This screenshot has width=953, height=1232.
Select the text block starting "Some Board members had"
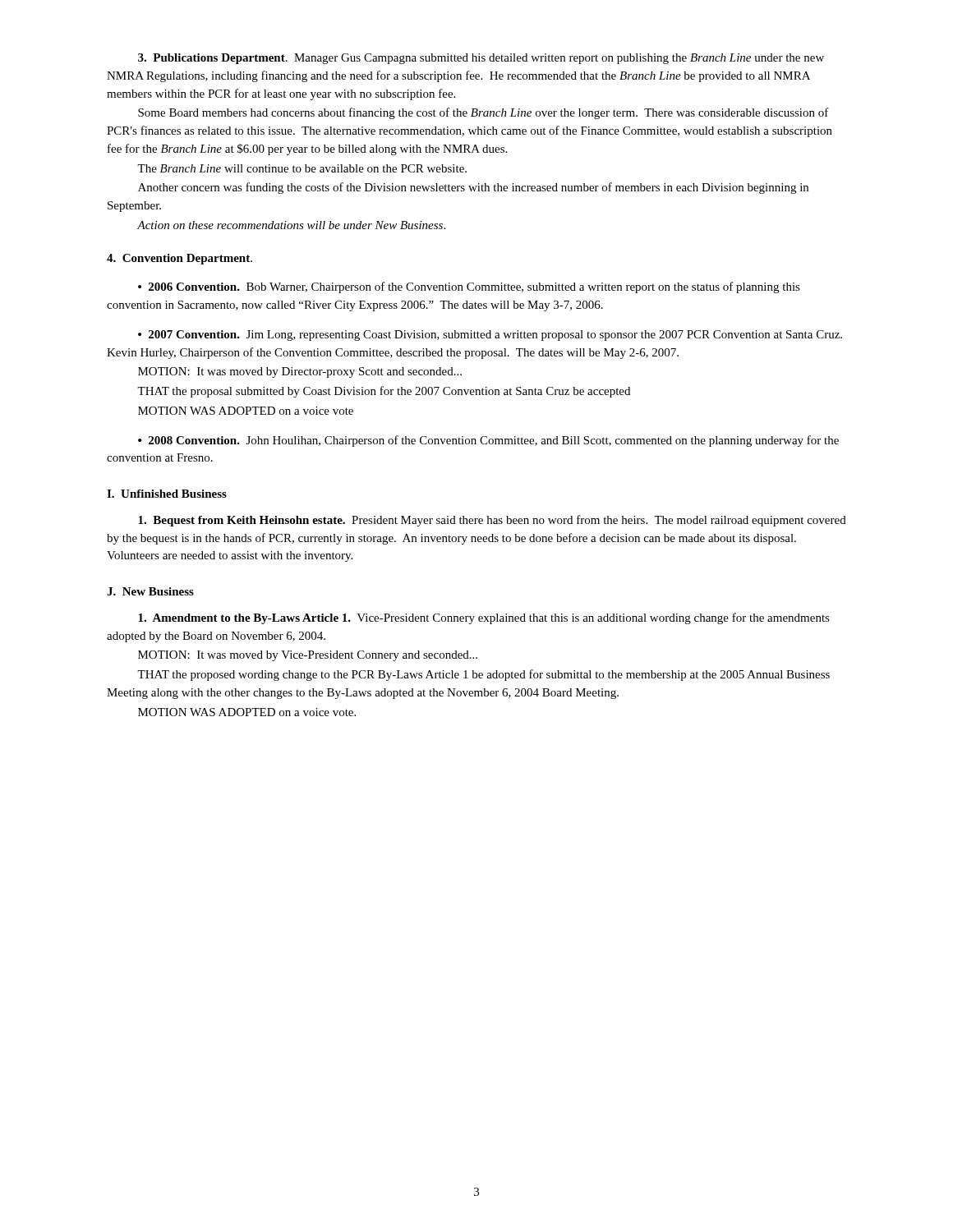pyautogui.click(x=476, y=131)
